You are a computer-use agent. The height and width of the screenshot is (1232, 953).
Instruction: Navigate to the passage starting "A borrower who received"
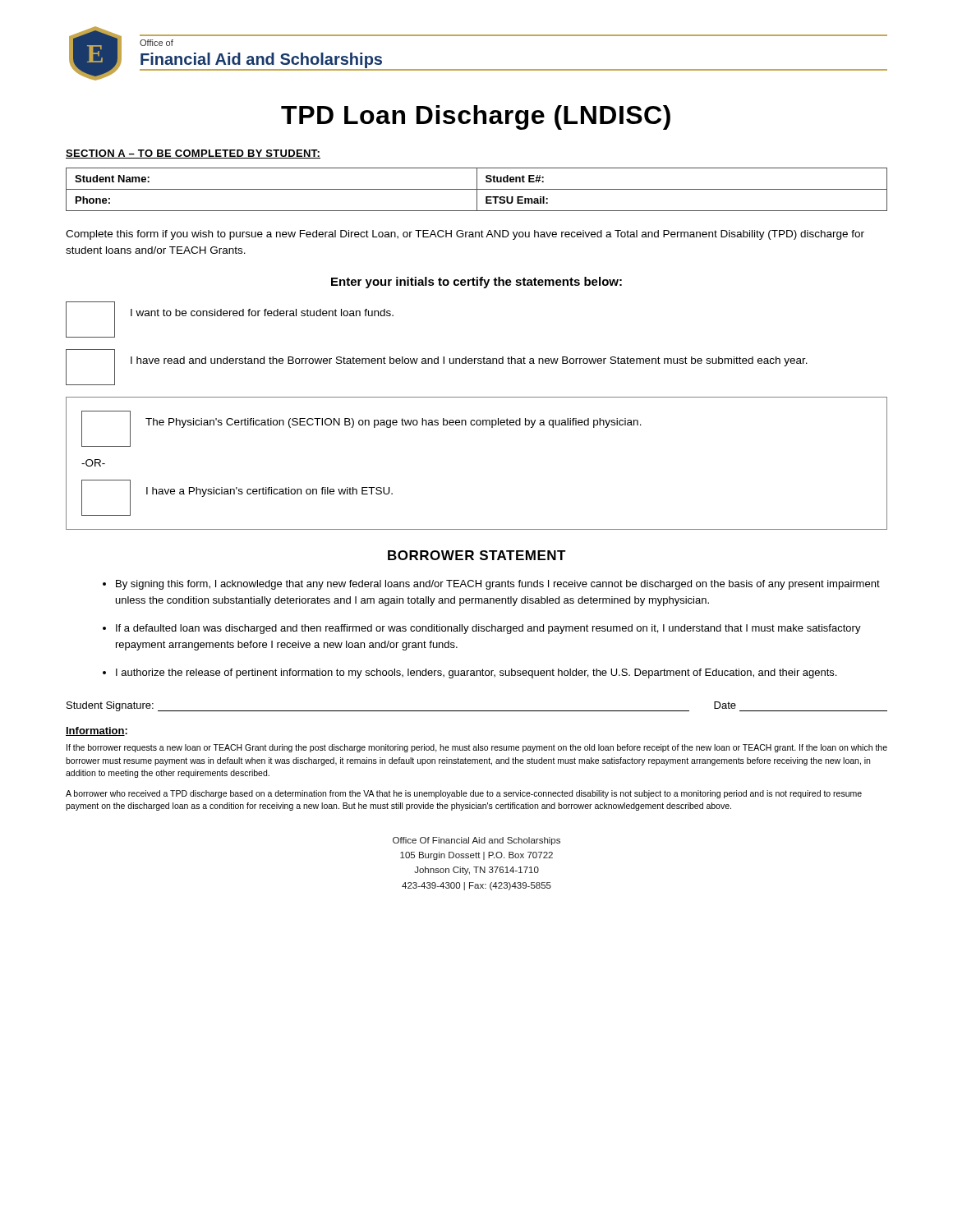click(476, 800)
